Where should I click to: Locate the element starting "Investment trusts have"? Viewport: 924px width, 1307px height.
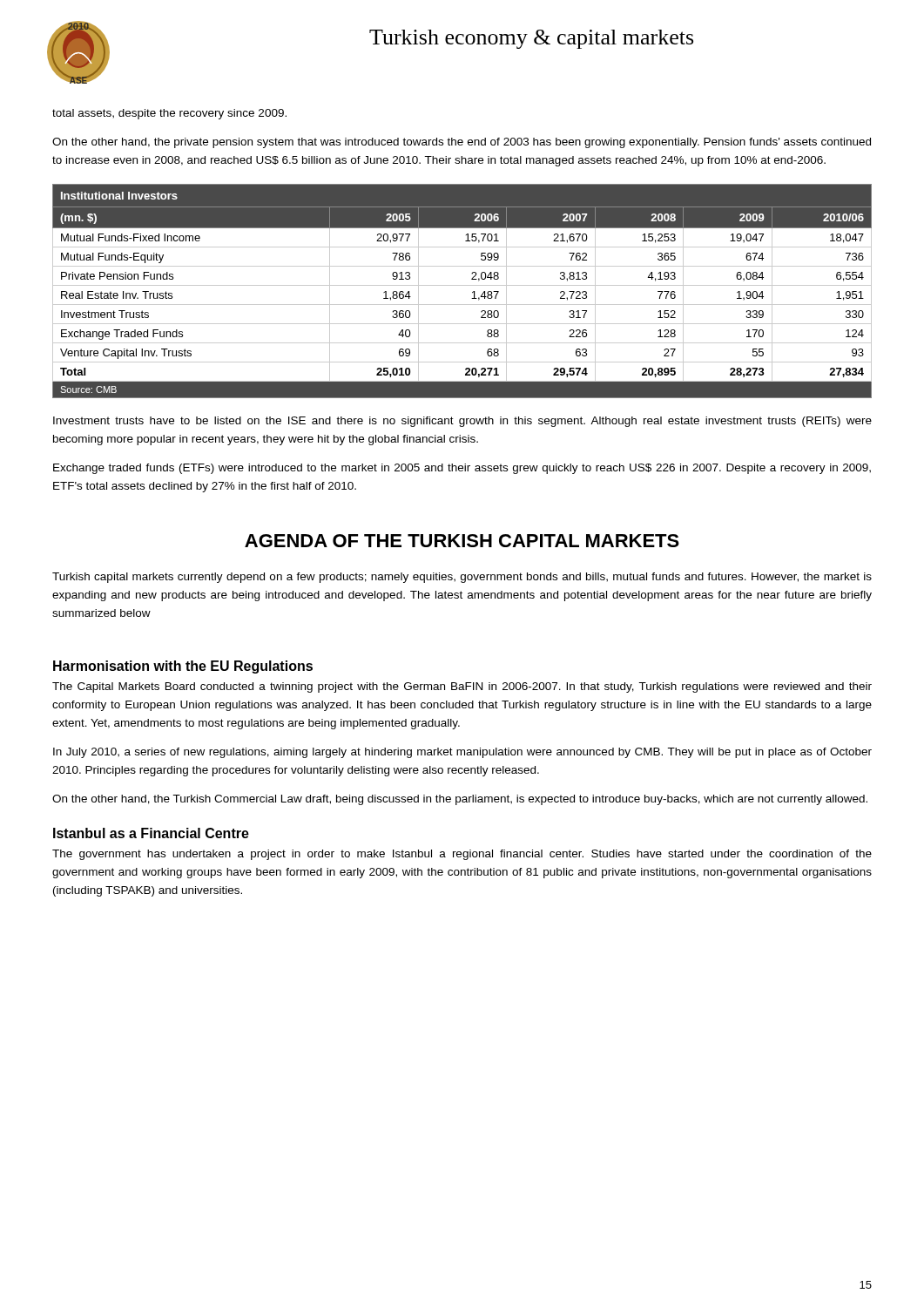[462, 429]
